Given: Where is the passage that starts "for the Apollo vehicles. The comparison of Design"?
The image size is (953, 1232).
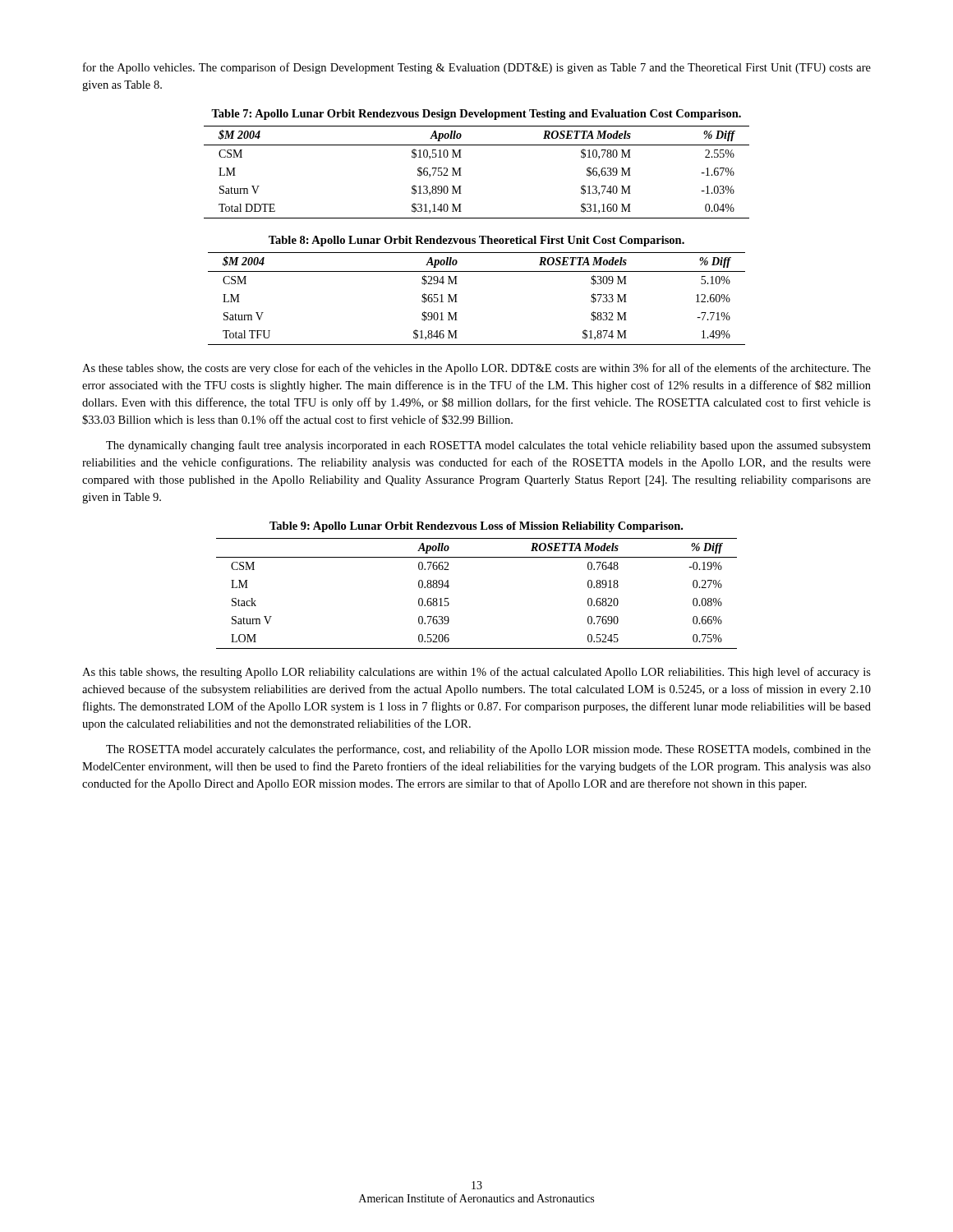Looking at the screenshot, I should 476,76.
